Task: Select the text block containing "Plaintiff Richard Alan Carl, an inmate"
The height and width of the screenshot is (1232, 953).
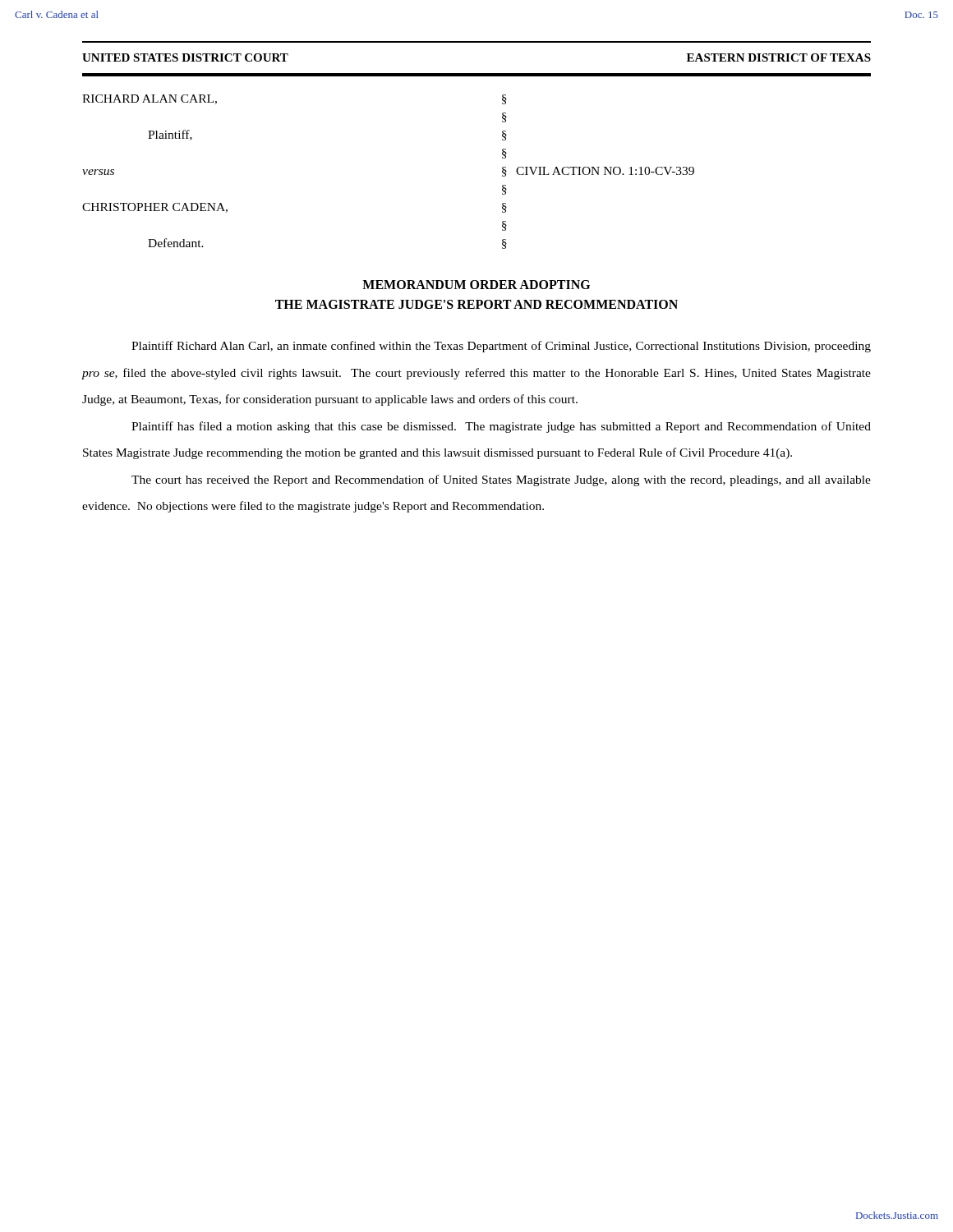Action: coord(476,373)
